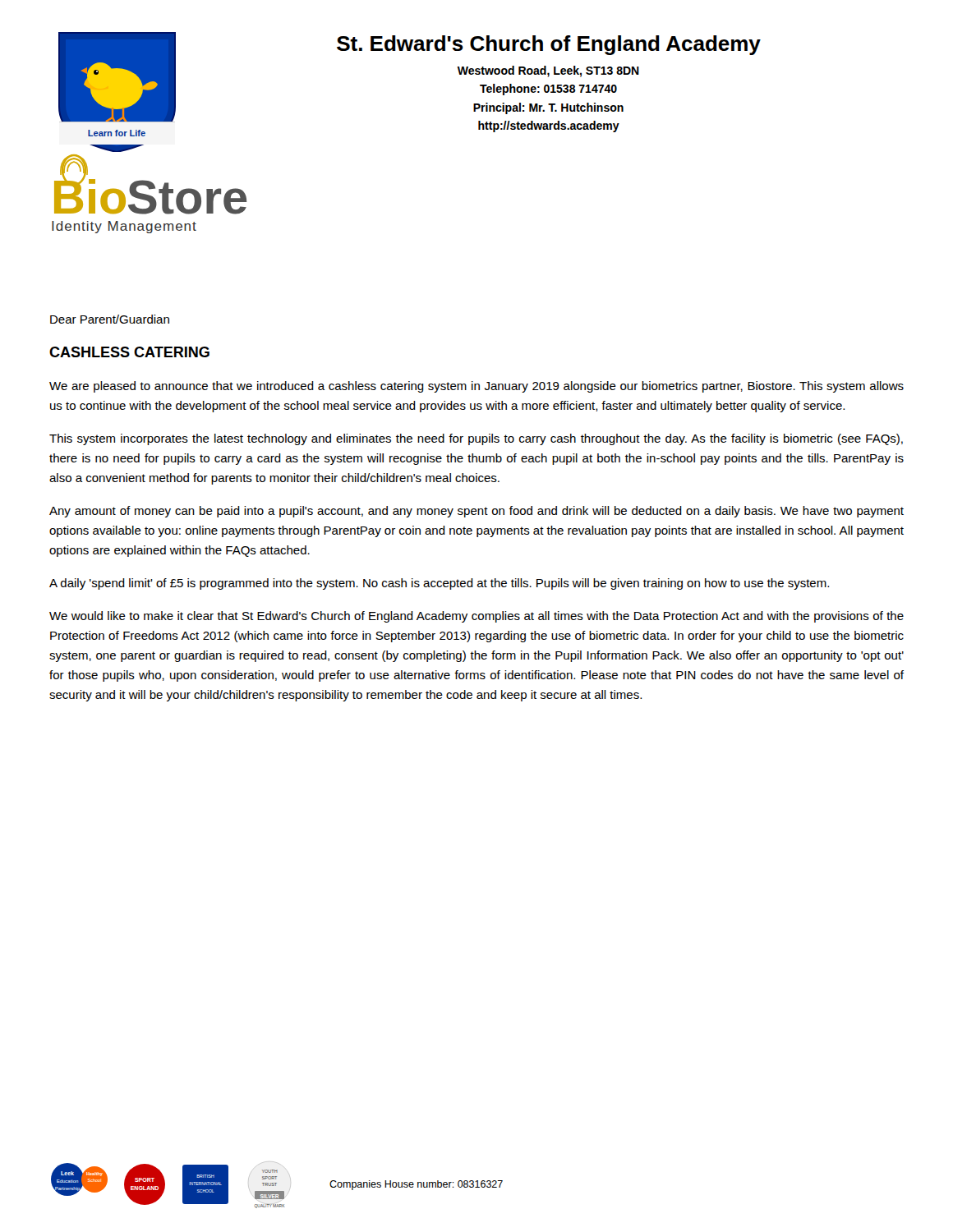The image size is (953, 1232).
Task: Where is the passage that starts "A daily 'spend limit' of £5"?
Action: (440, 583)
